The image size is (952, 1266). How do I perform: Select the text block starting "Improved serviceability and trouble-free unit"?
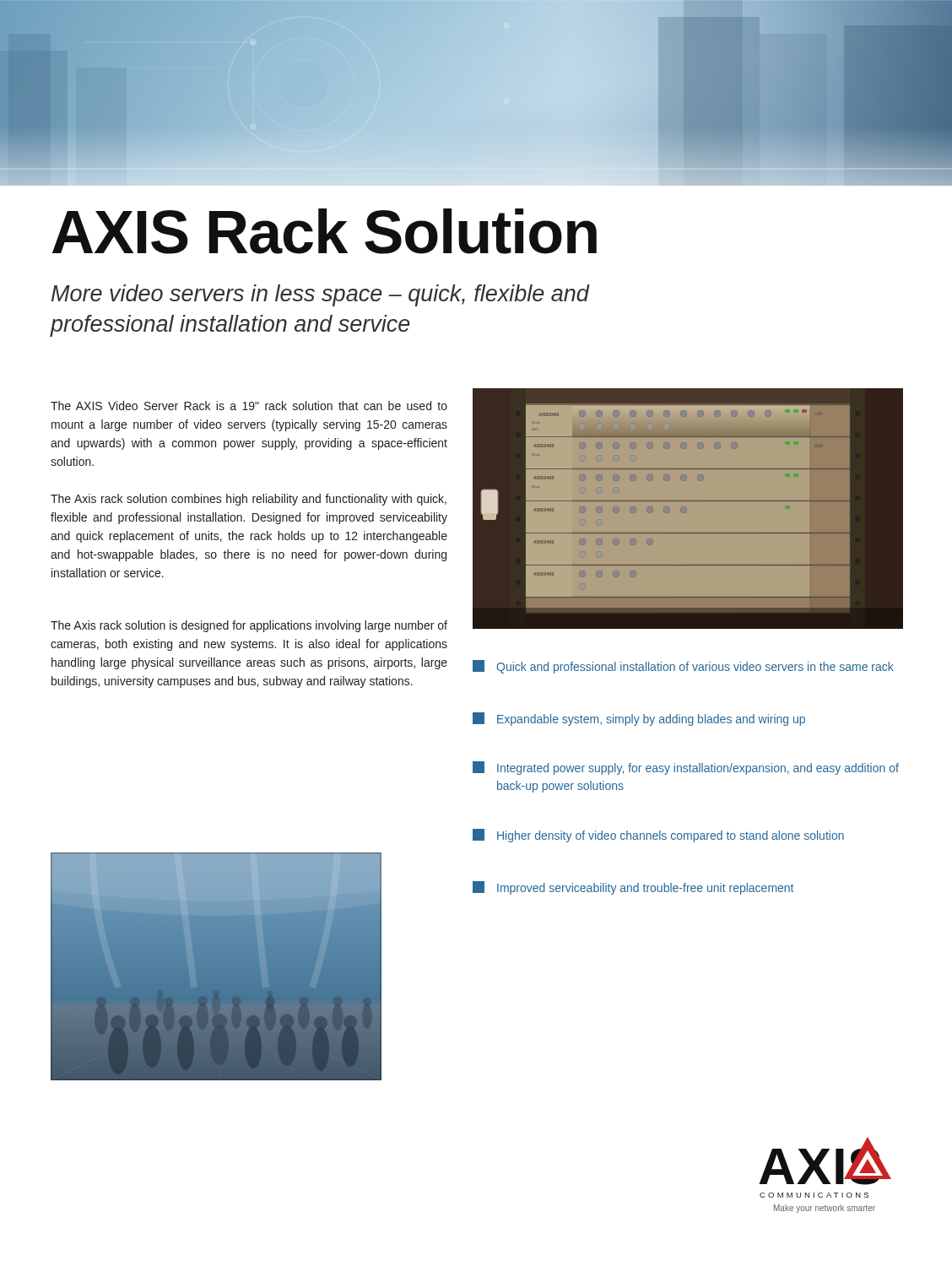[x=633, y=888]
